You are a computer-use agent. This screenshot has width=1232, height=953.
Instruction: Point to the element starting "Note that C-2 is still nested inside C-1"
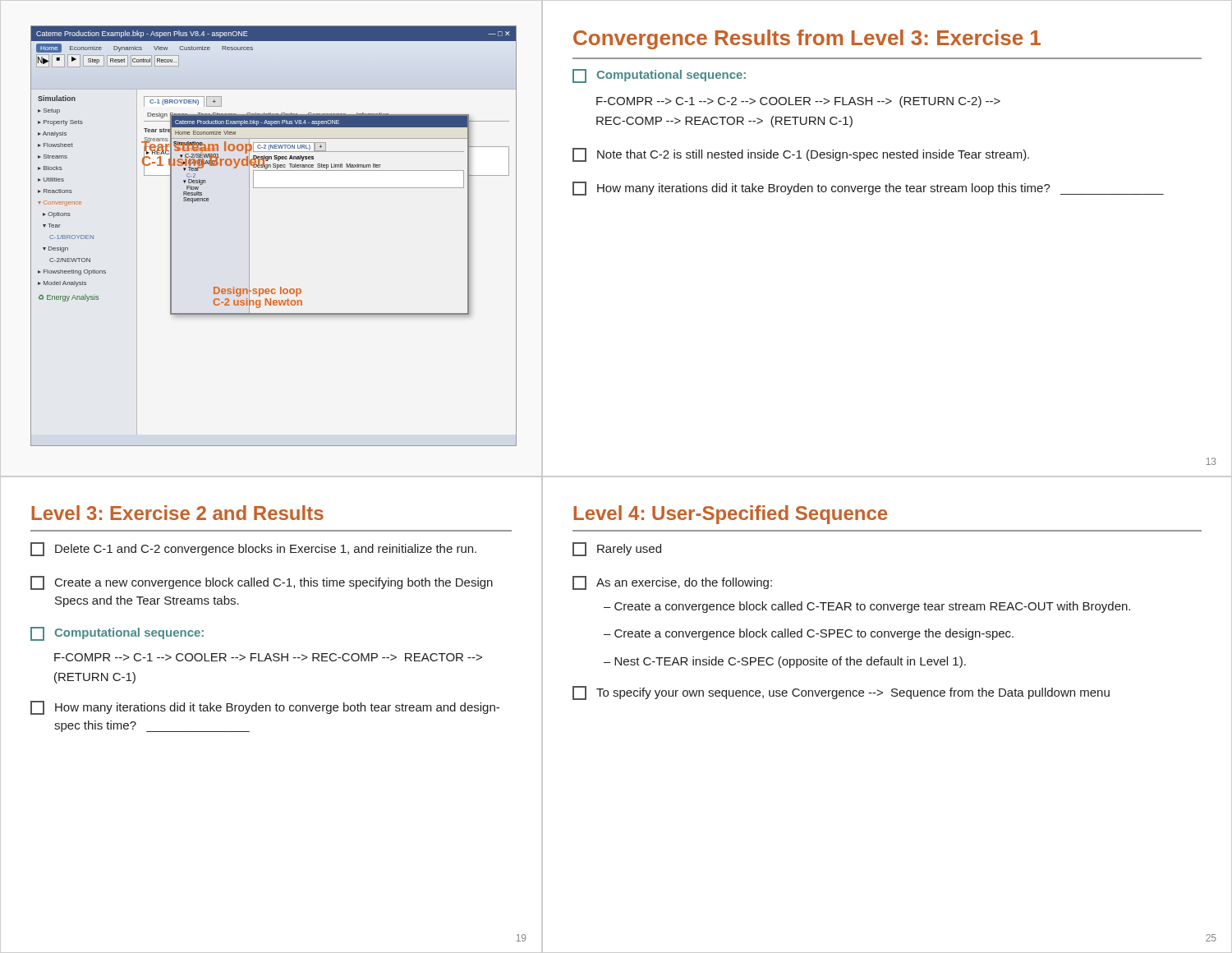pyautogui.click(x=801, y=155)
